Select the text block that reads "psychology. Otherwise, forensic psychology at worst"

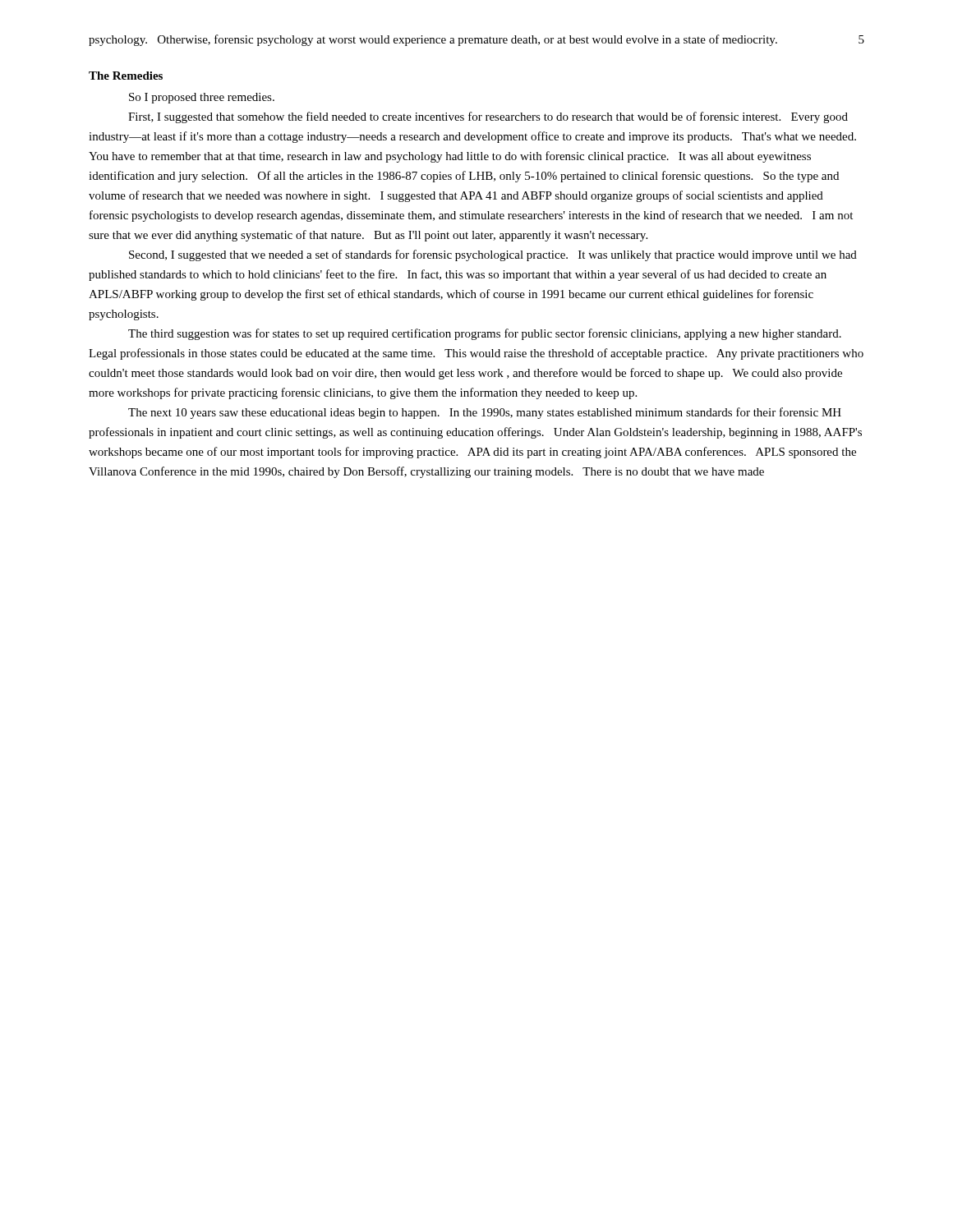(476, 39)
